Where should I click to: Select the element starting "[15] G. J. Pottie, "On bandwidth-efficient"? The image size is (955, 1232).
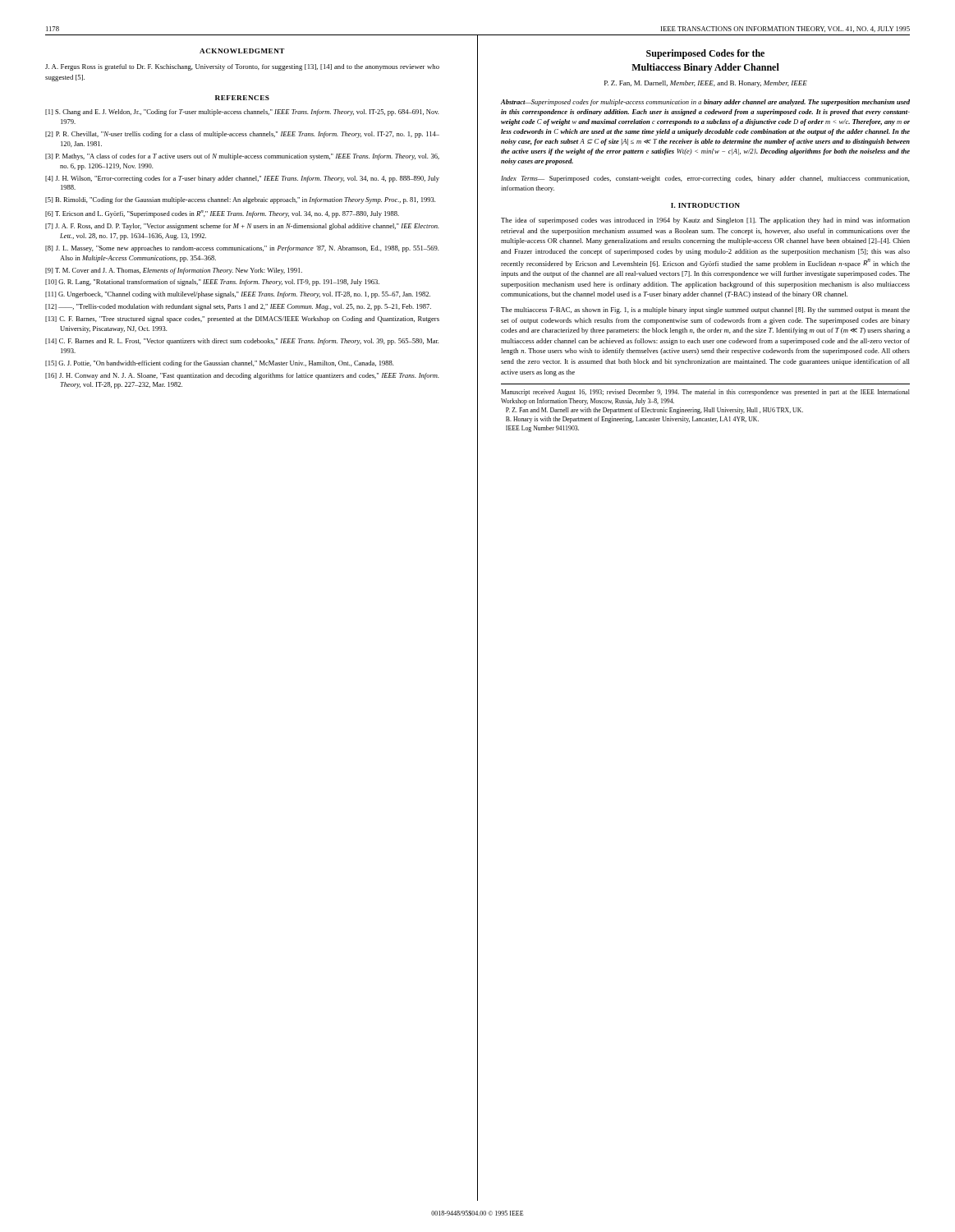tap(220, 363)
